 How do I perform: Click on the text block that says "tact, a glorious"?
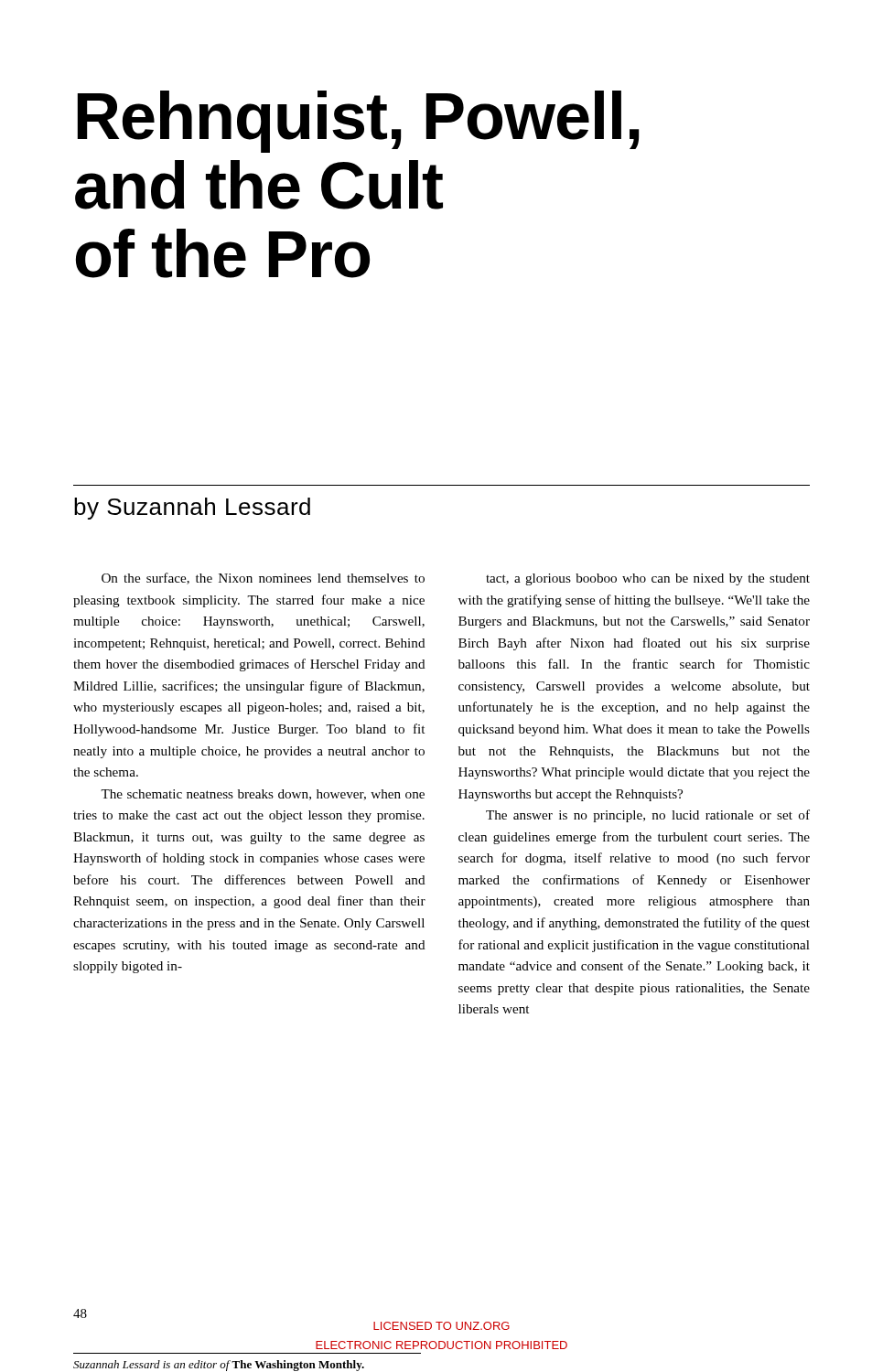pos(634,793)
